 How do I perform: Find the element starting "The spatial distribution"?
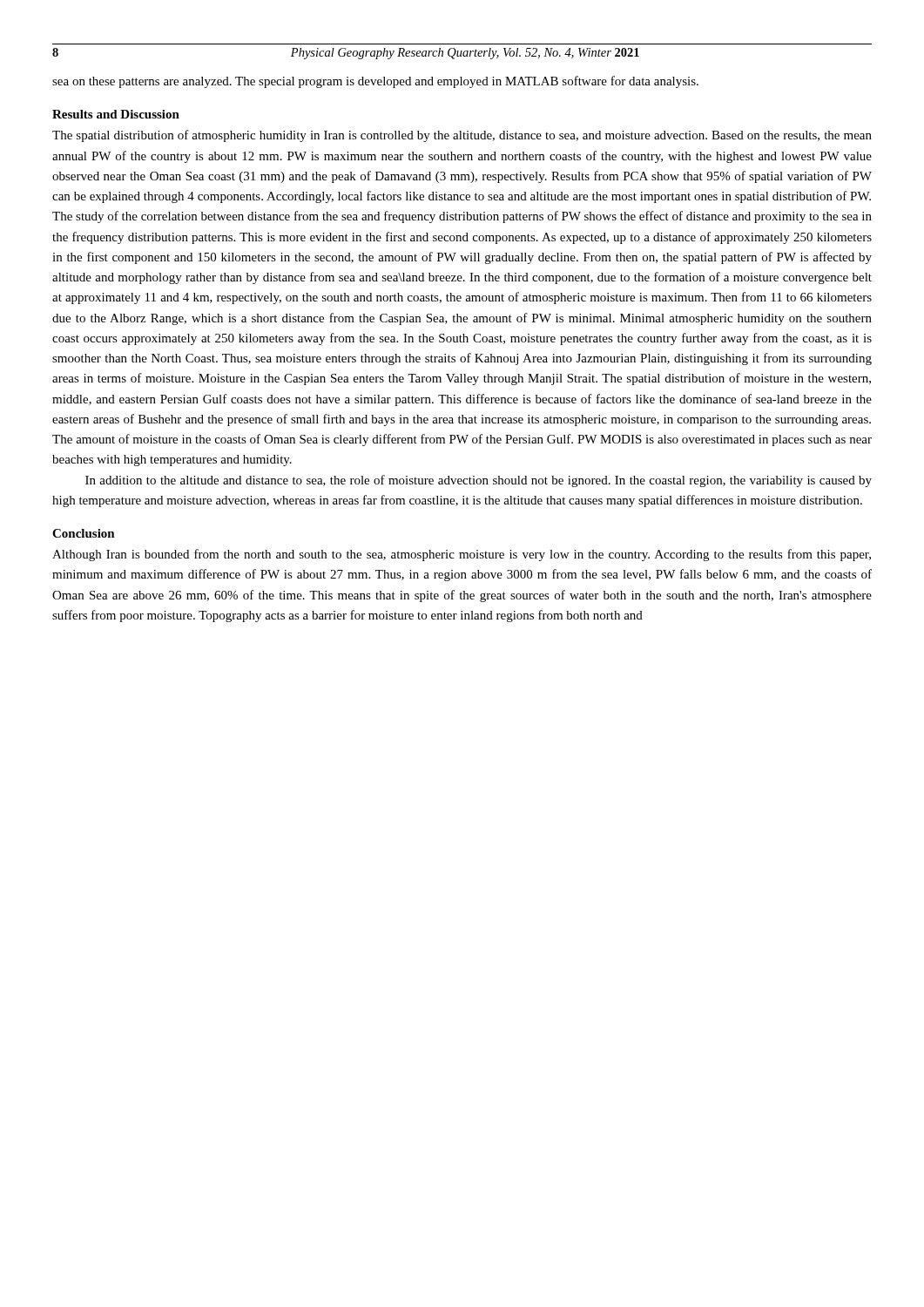[462, 318]
